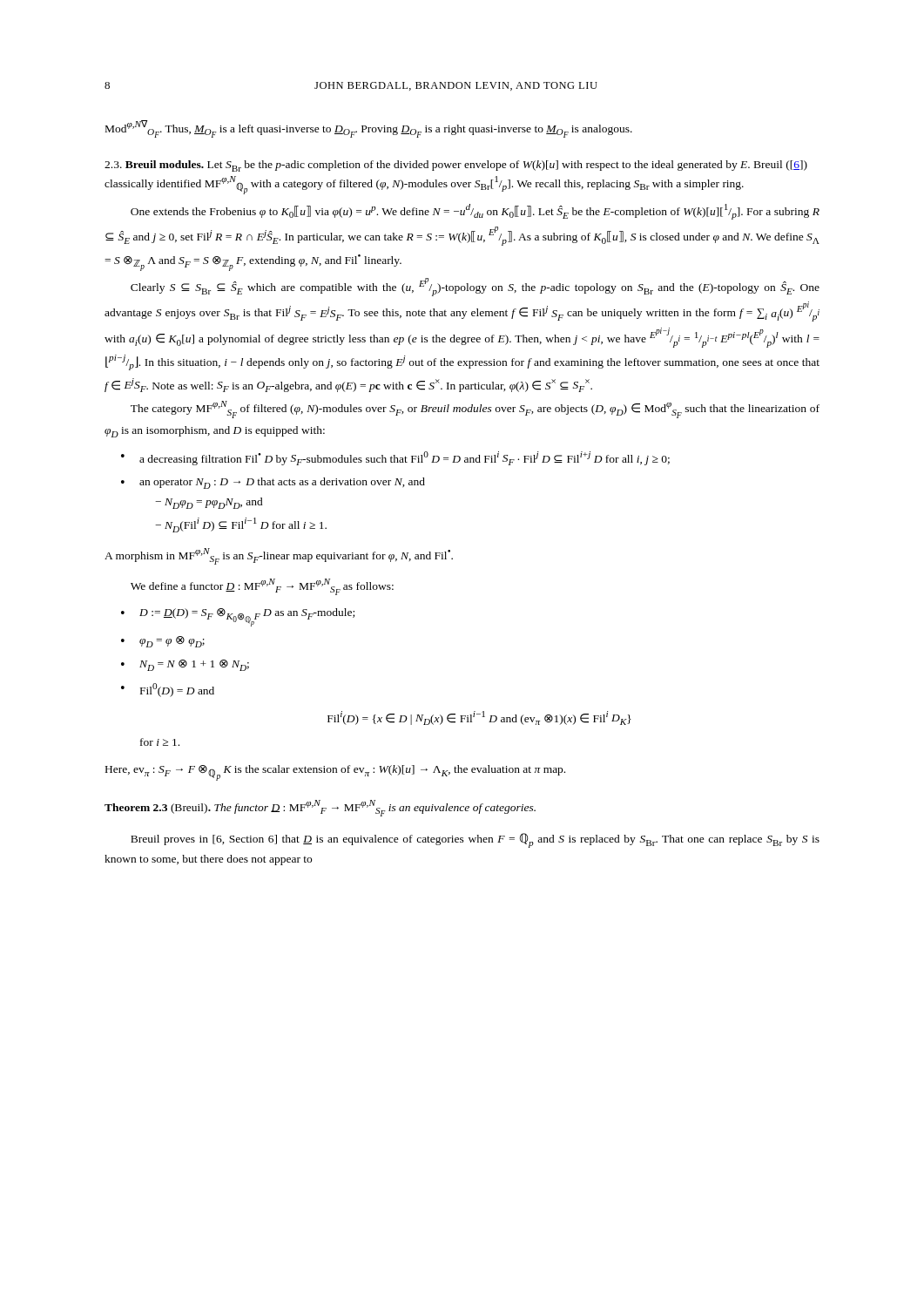Where is the passage that starts "Theorem 2.3 (Breuil). The functor"?
Image resolution: width=924 pixels, height=1307 pixels.
tap(462, 808)
